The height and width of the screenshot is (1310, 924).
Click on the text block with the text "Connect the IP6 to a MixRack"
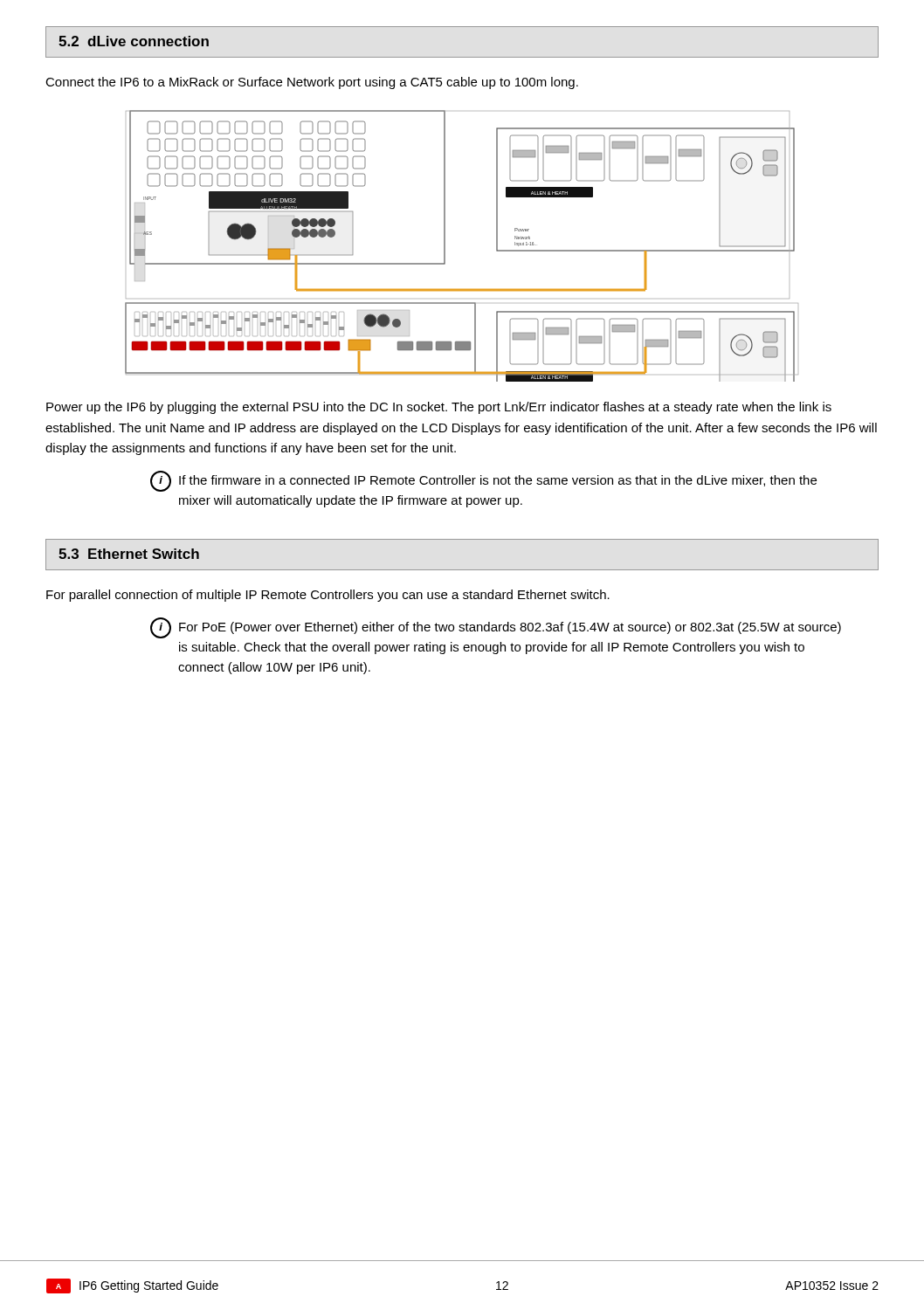coord(312,82)
